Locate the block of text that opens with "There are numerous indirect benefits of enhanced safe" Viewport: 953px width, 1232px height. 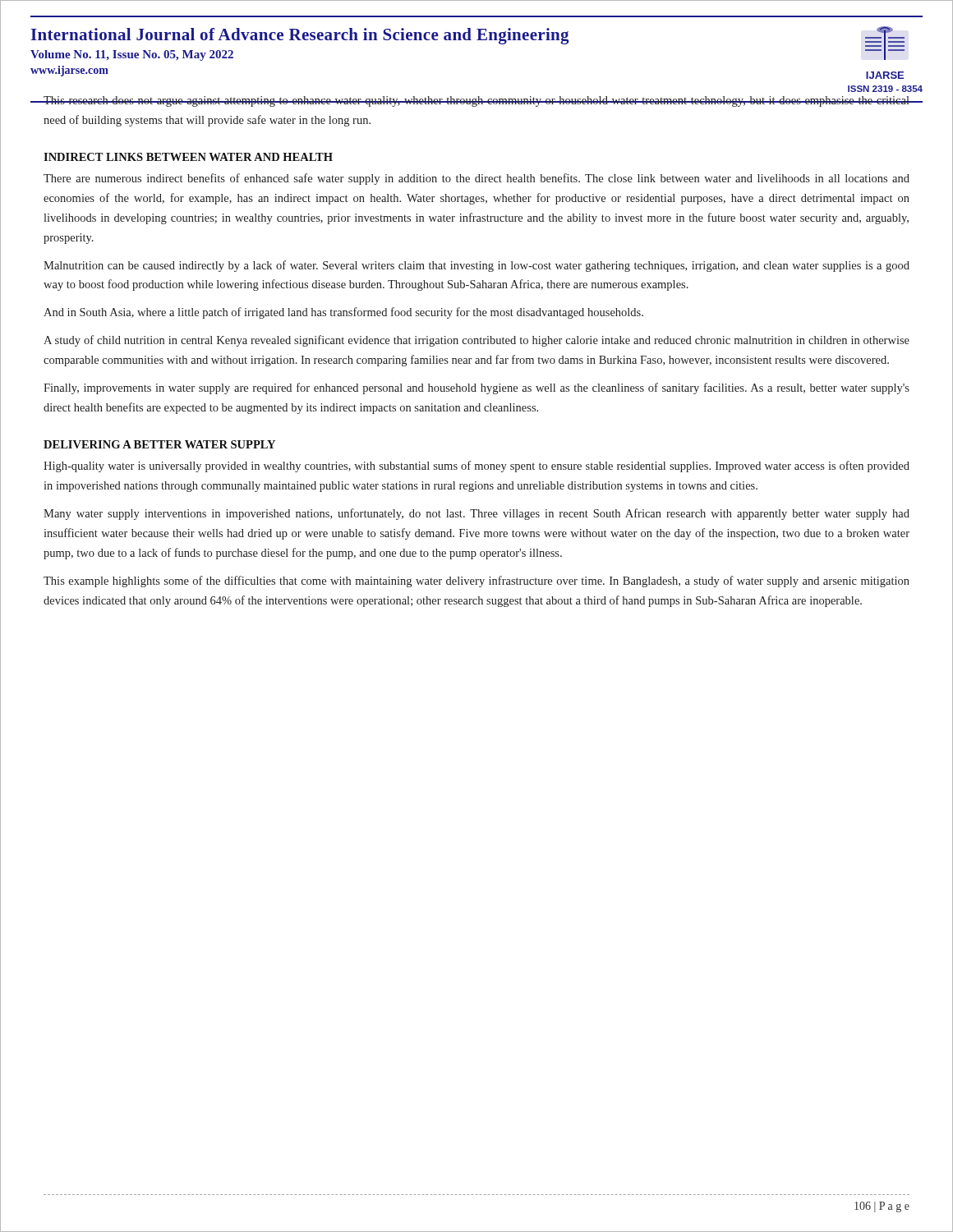click(476, 208)
